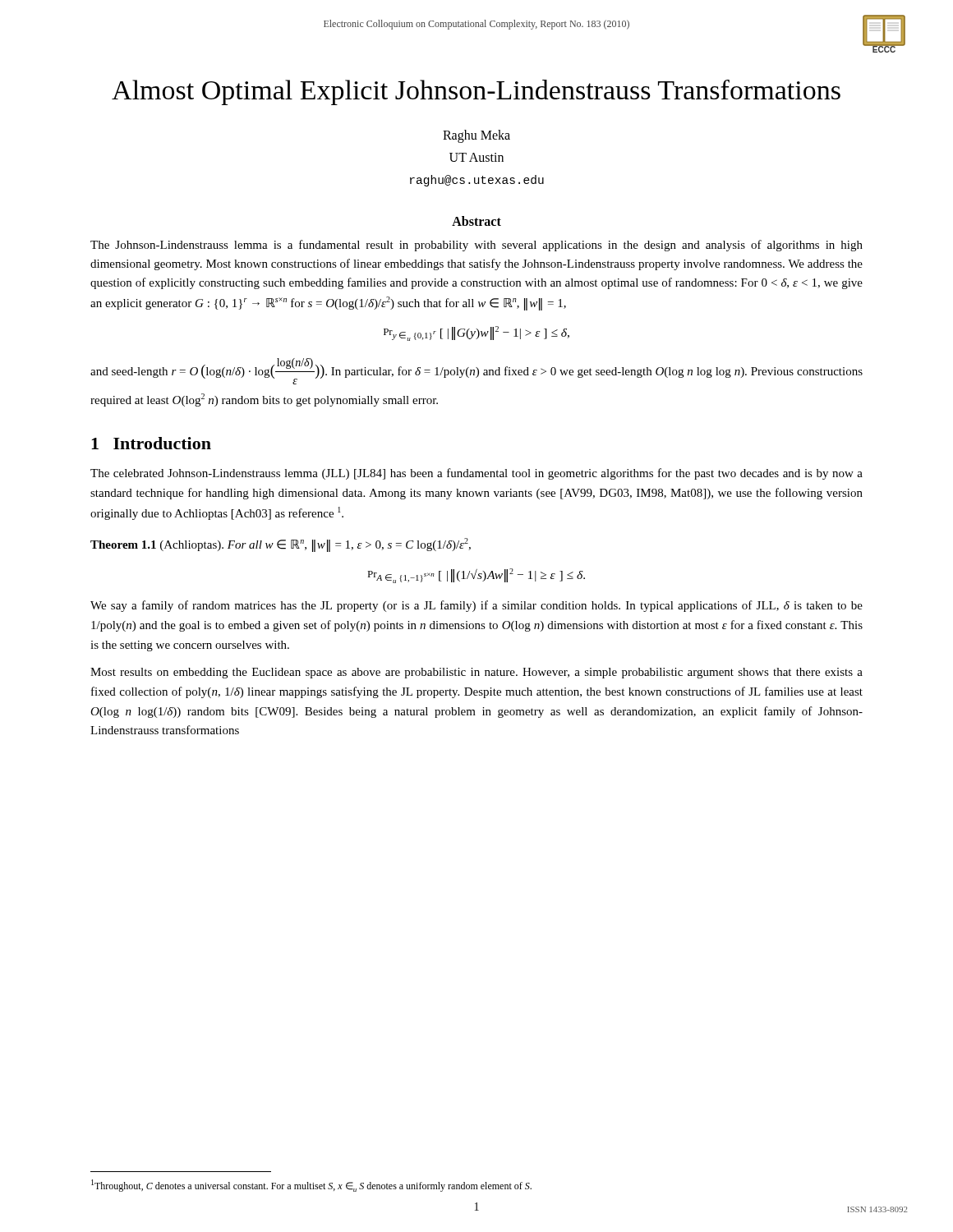Point to the block beginning "Theorem 1.1 (Achlioptas). For"
The width and height of the screenshot is (953, 1232).
click(x=281, y=544)
